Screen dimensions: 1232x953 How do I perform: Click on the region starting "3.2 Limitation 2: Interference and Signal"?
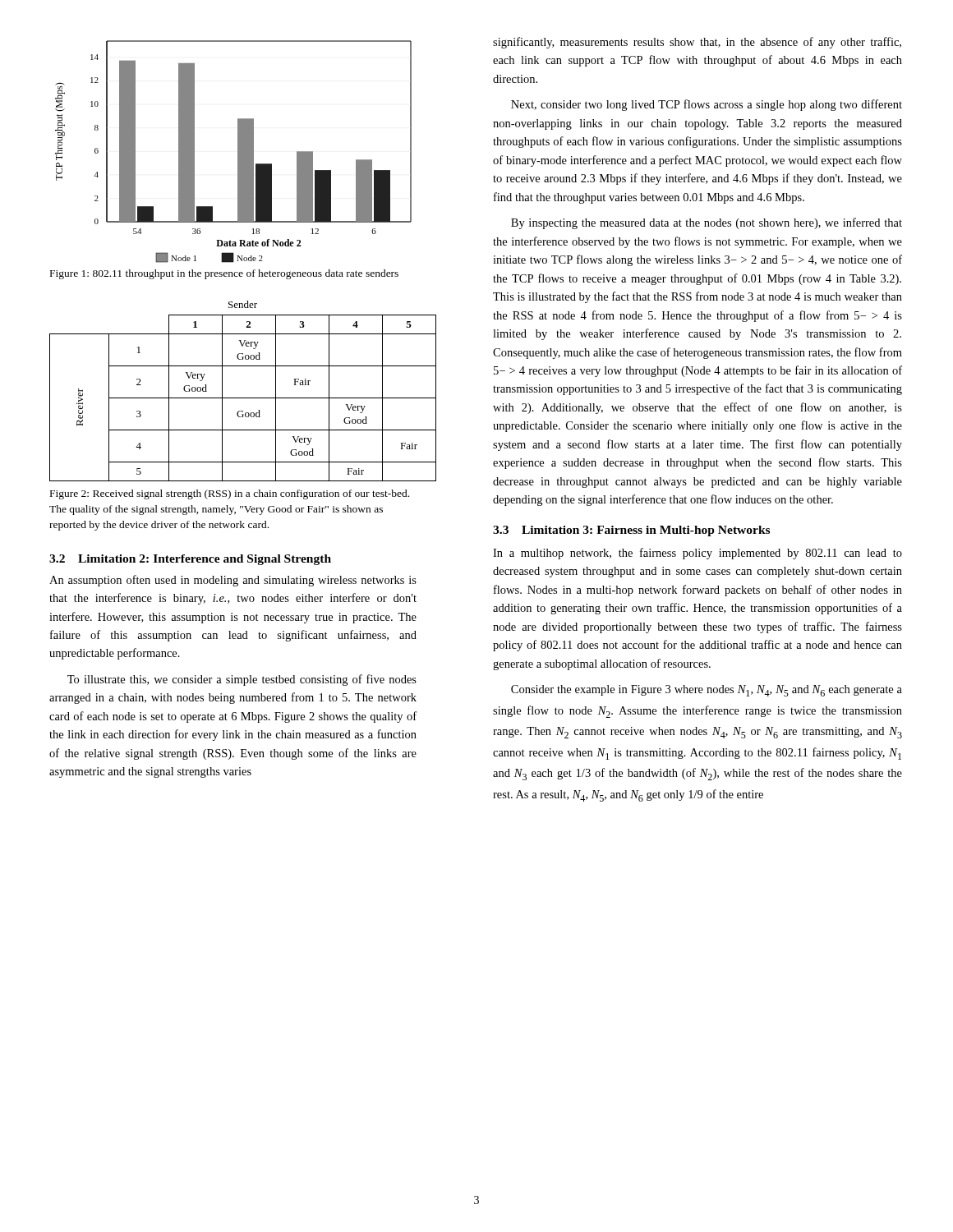(190, 558)
